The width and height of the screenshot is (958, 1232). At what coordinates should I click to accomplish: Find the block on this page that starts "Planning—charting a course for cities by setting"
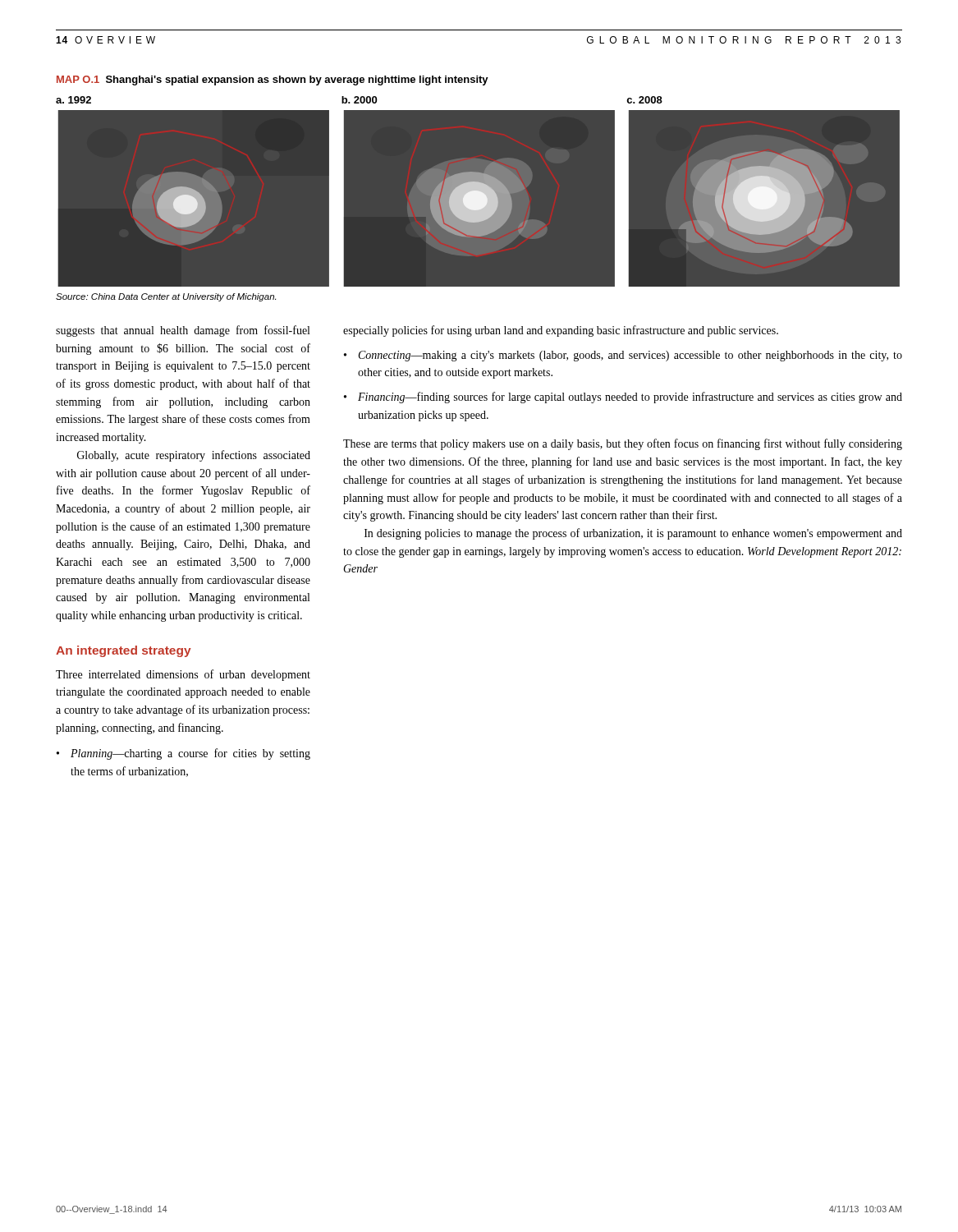[x=190, y=763]
